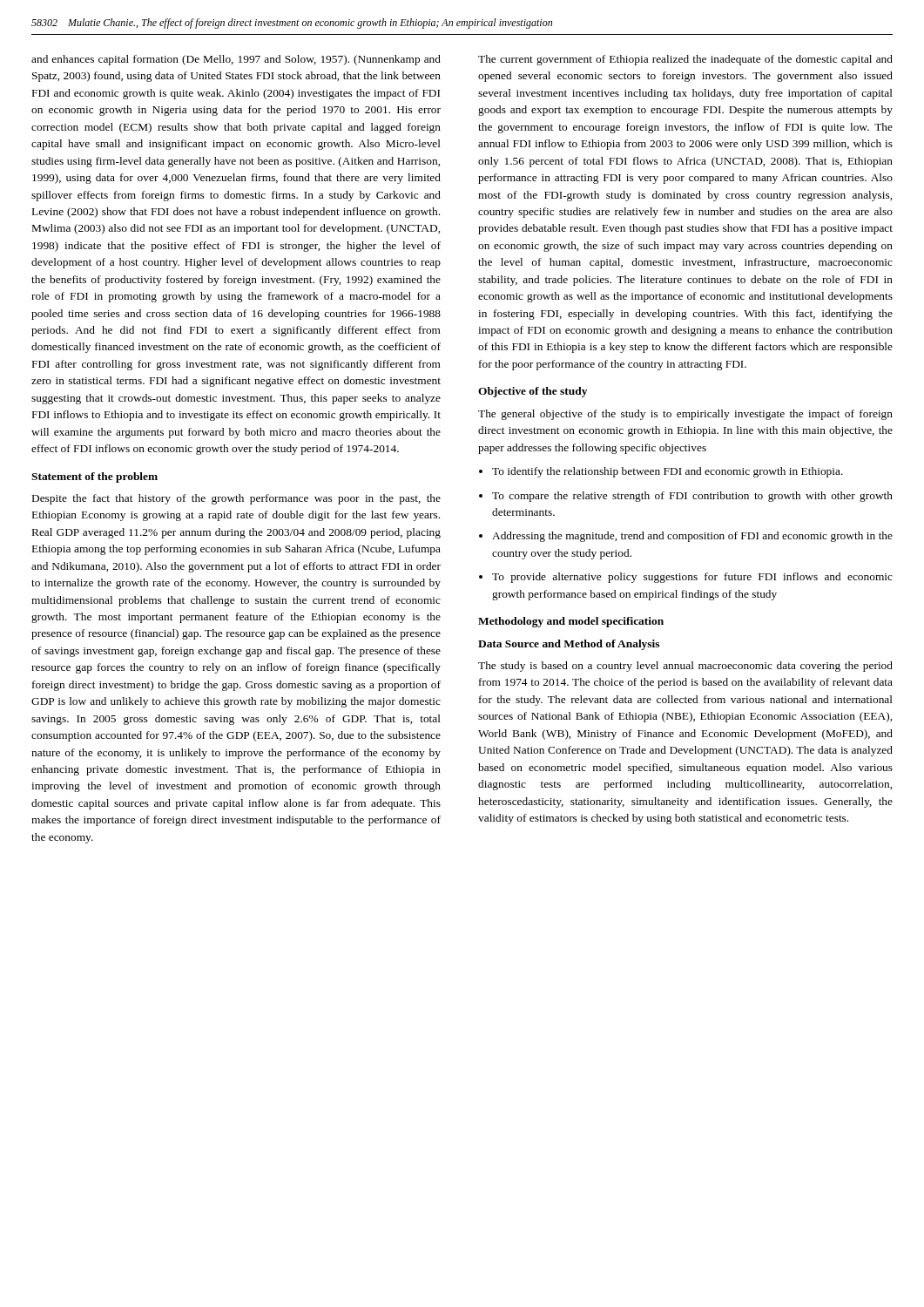Click on the text block containing "The study is based"
924x1307 pixels.
point(685,742)
